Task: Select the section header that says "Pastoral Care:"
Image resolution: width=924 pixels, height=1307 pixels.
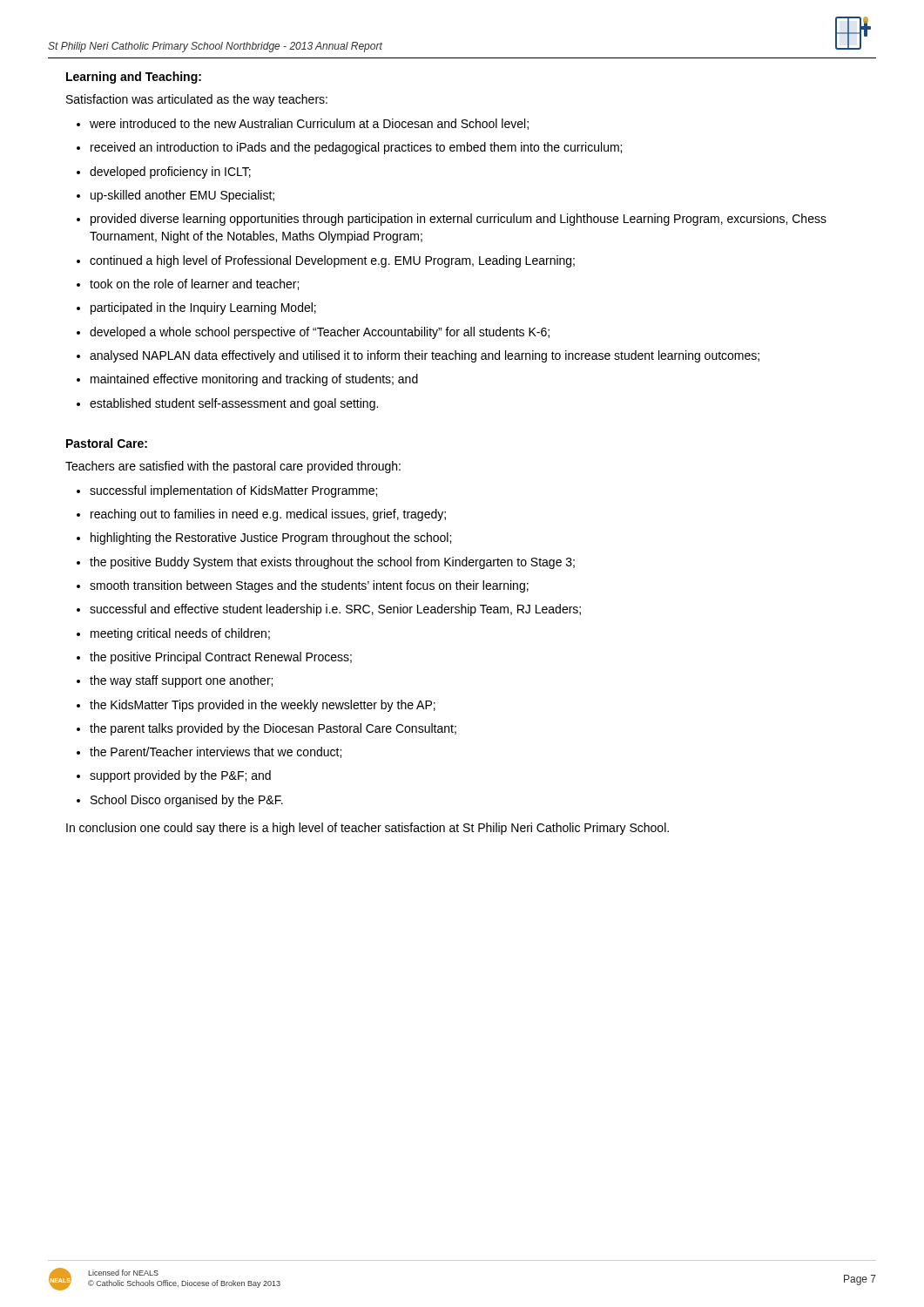Action: pos(107,443)
